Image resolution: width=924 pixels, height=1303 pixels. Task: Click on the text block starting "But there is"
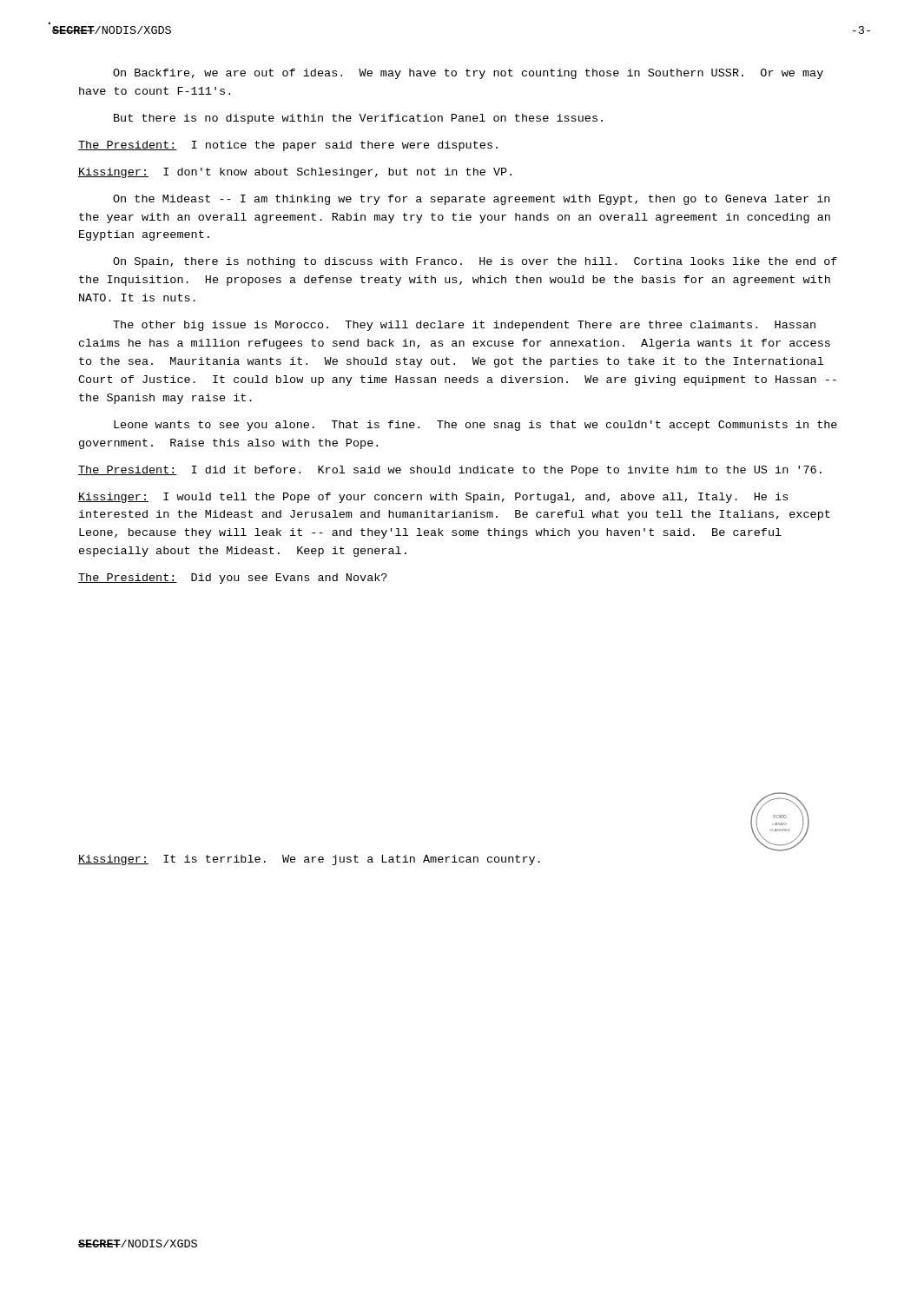coord(462,119)
